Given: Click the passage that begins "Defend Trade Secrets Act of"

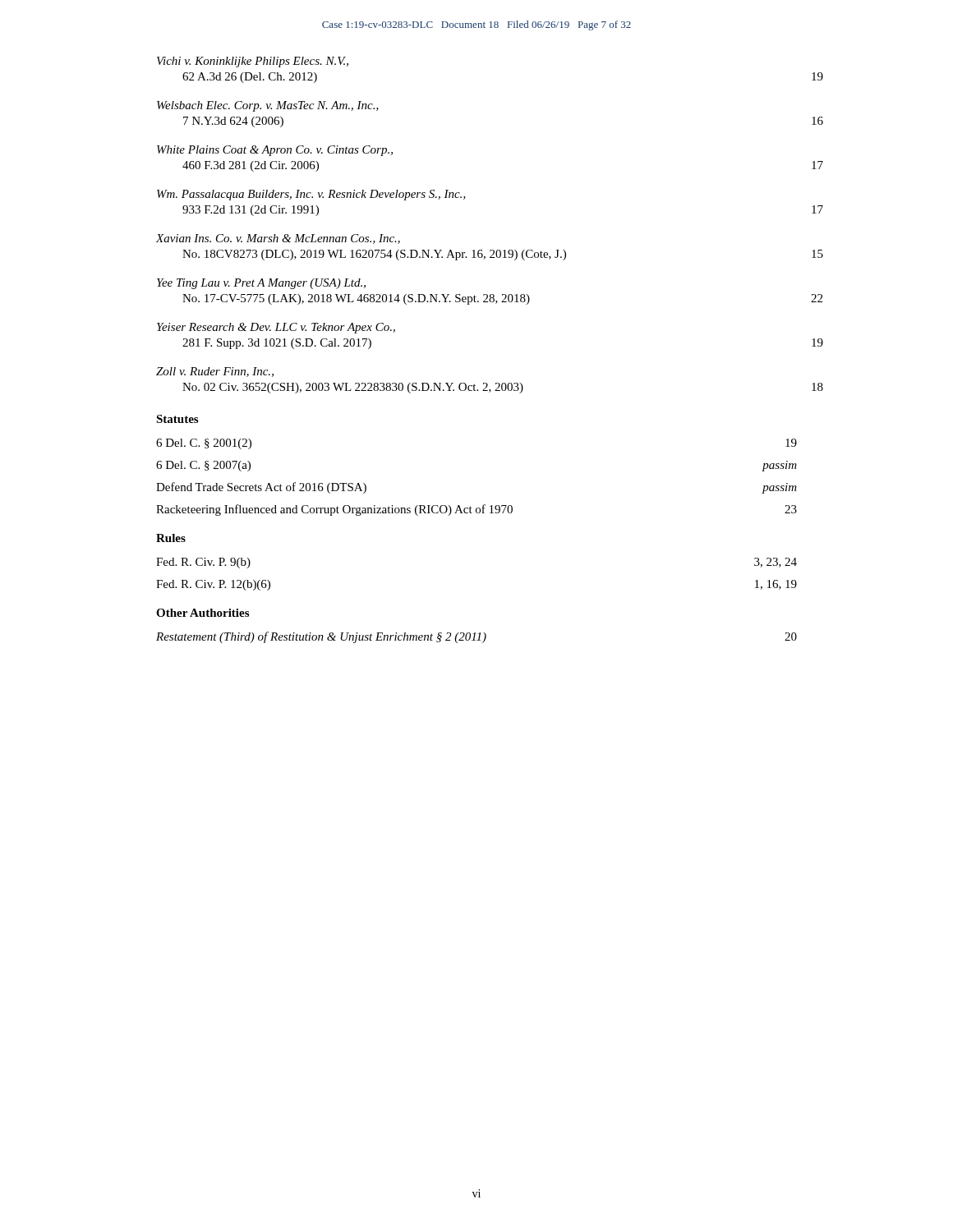Looking at the screenshot, I should tap(253, 487).
